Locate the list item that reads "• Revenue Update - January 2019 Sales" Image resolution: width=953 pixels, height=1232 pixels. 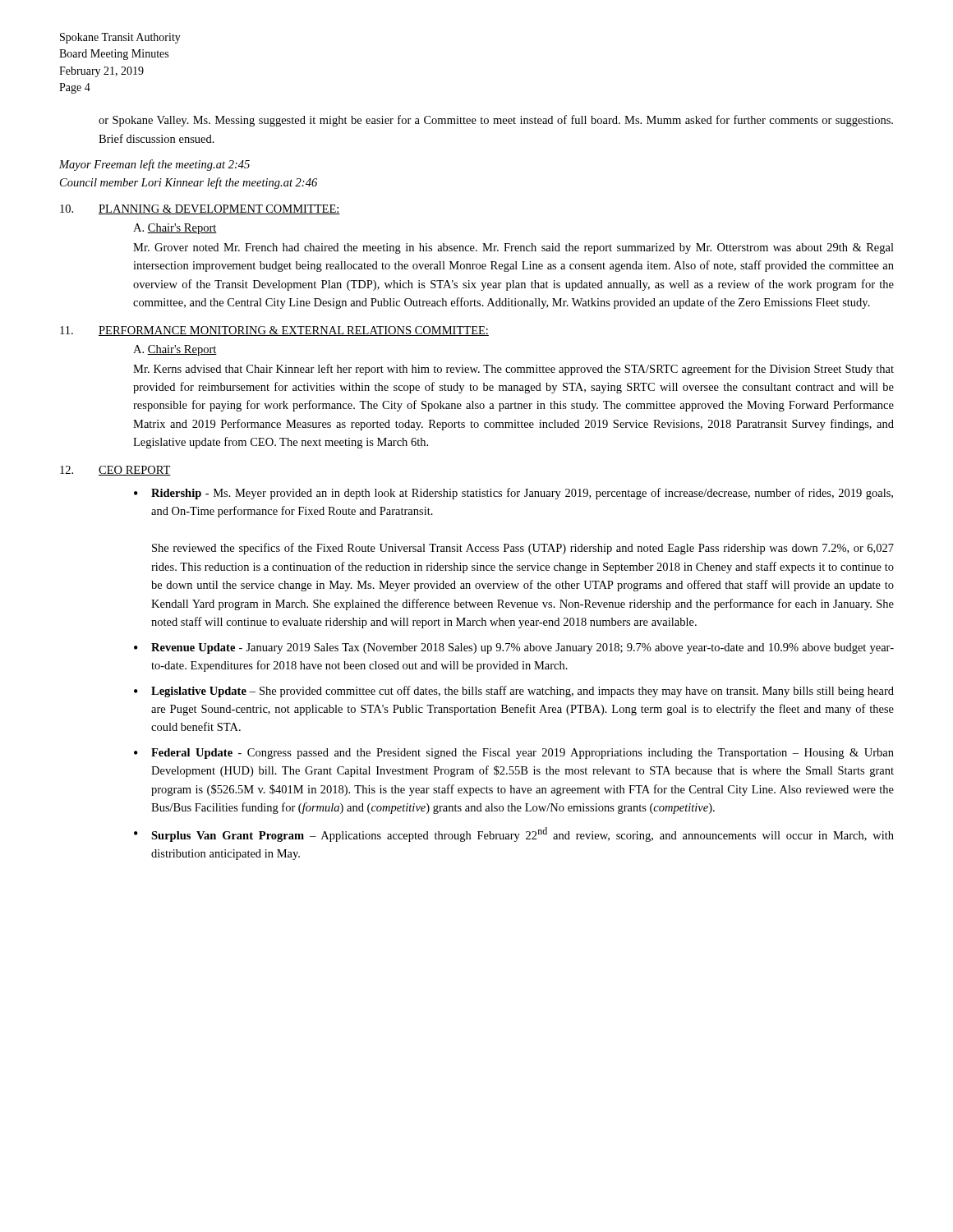click(x=513, y=656)
